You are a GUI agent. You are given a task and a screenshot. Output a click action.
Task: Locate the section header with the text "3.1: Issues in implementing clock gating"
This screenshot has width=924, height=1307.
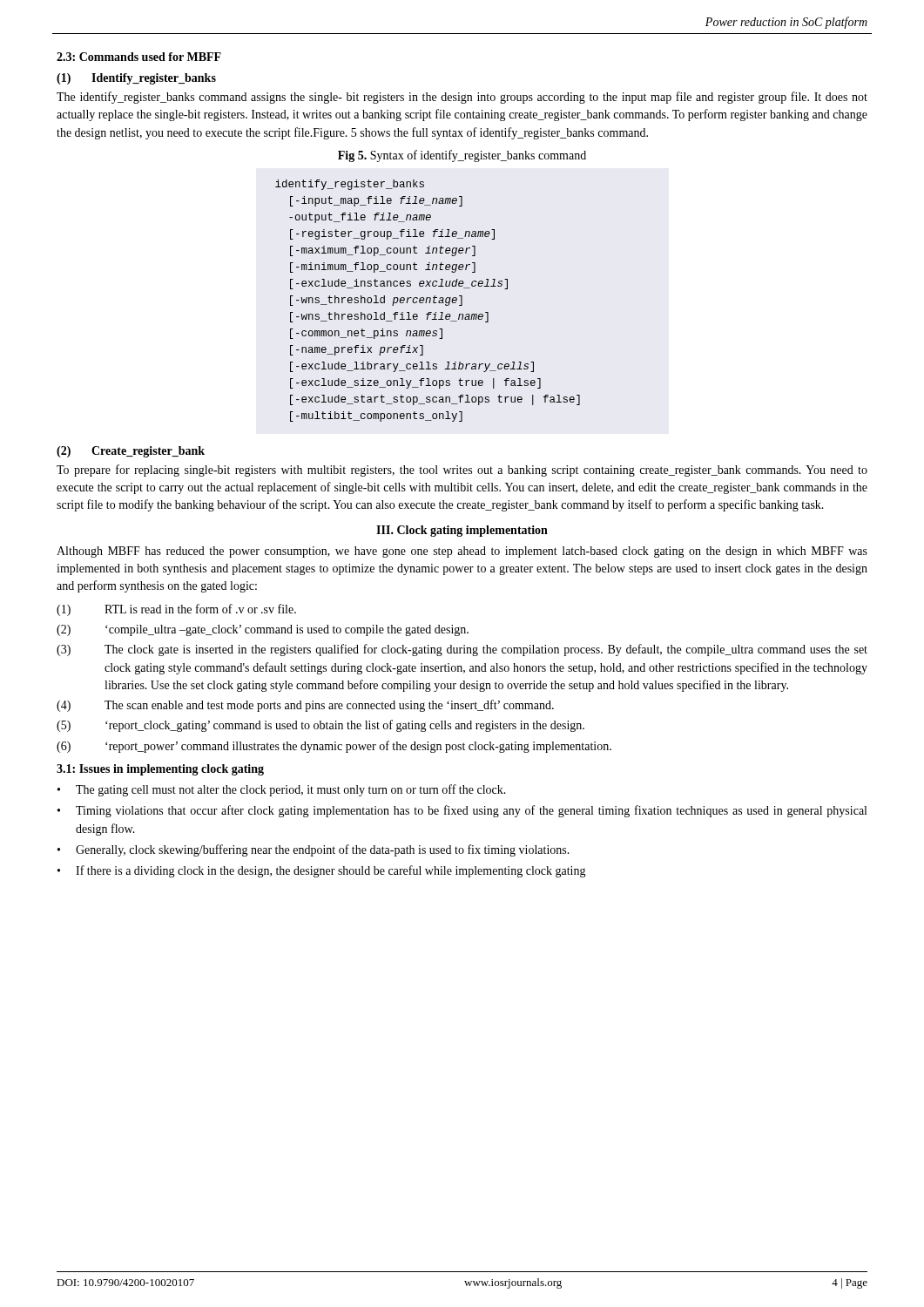click(160, 769)
